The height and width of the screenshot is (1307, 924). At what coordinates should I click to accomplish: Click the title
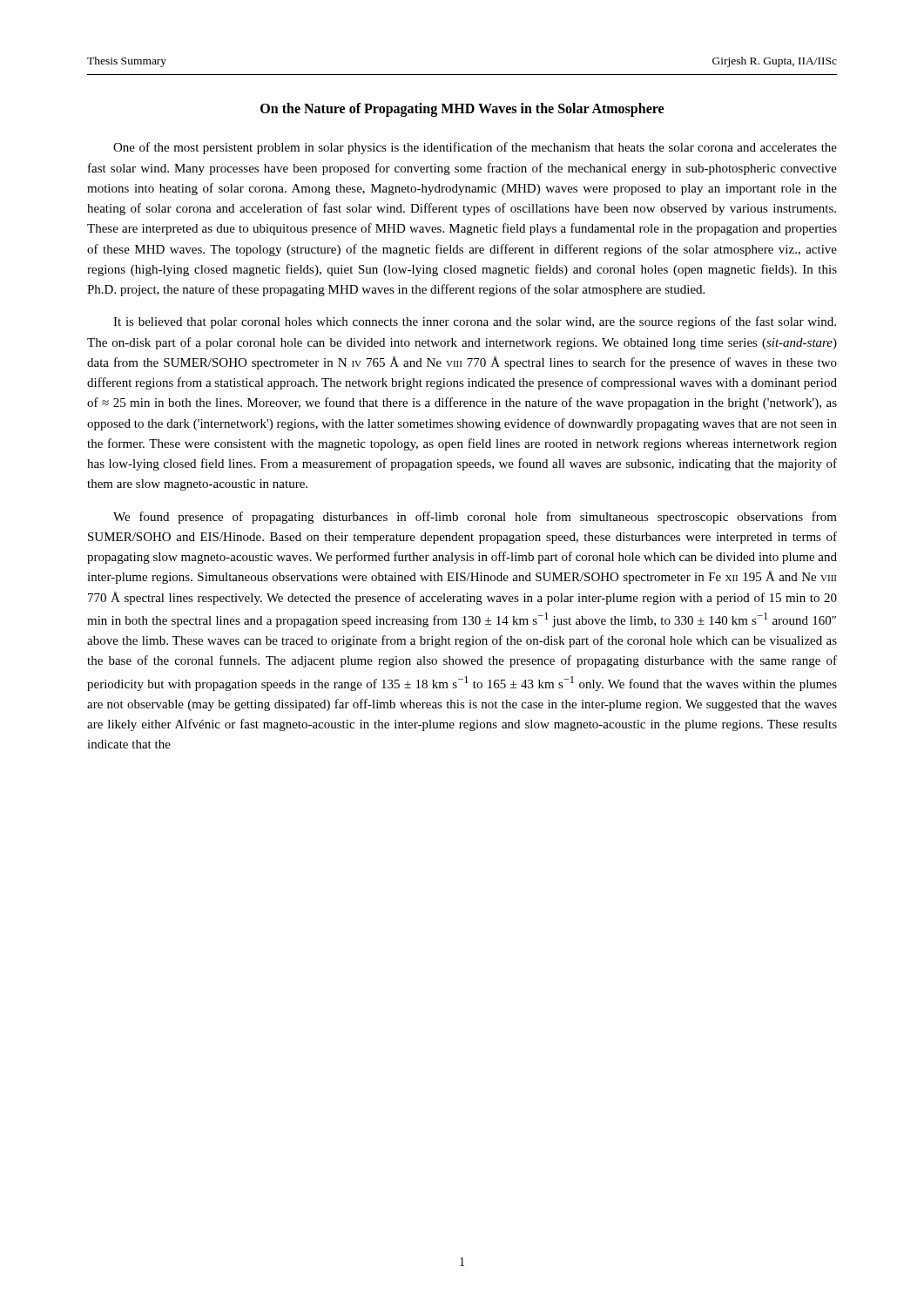pyautogui.click(x=462, y=108)
